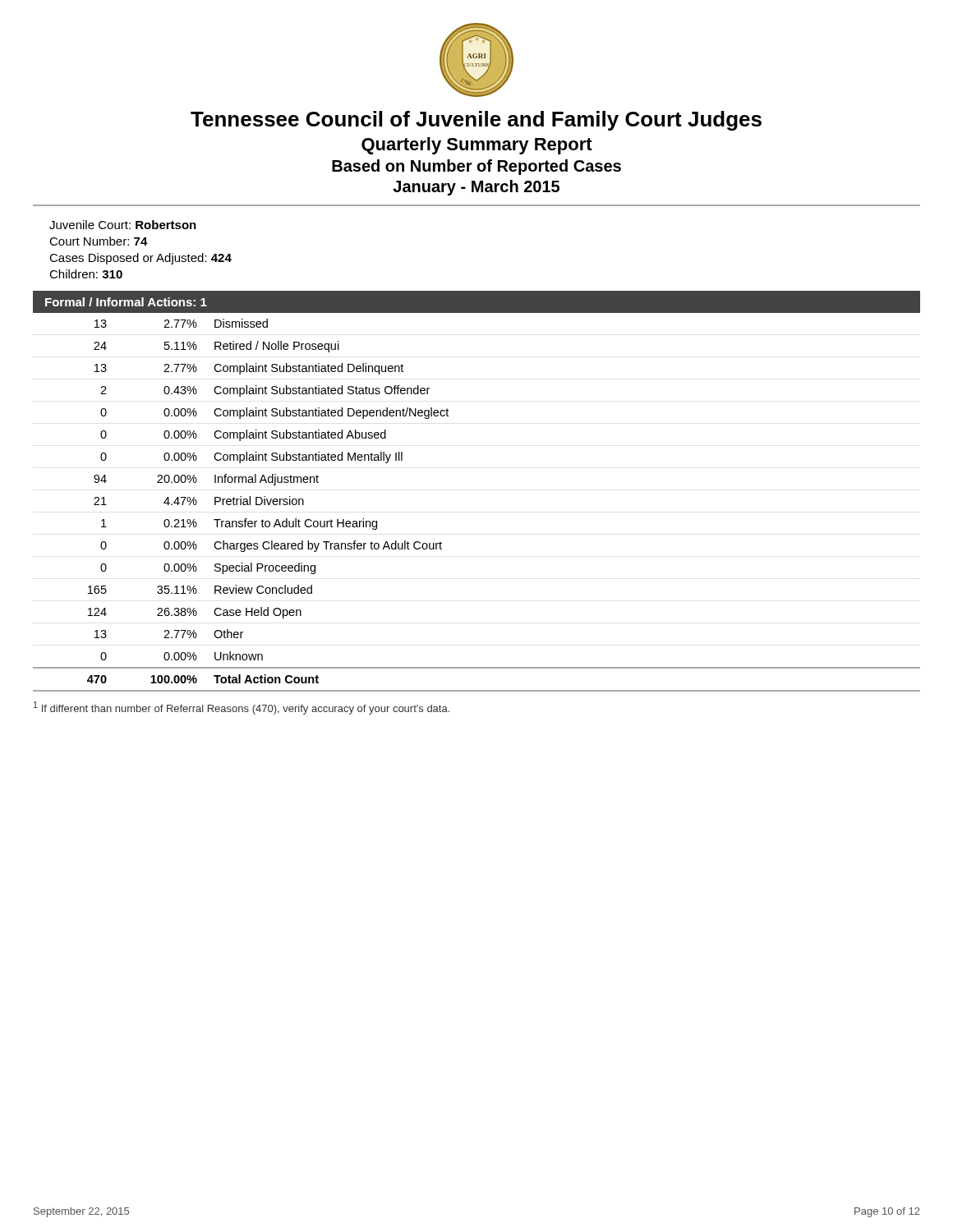Find the passage starting "1 If different than number of Referral"

point(242,707)
